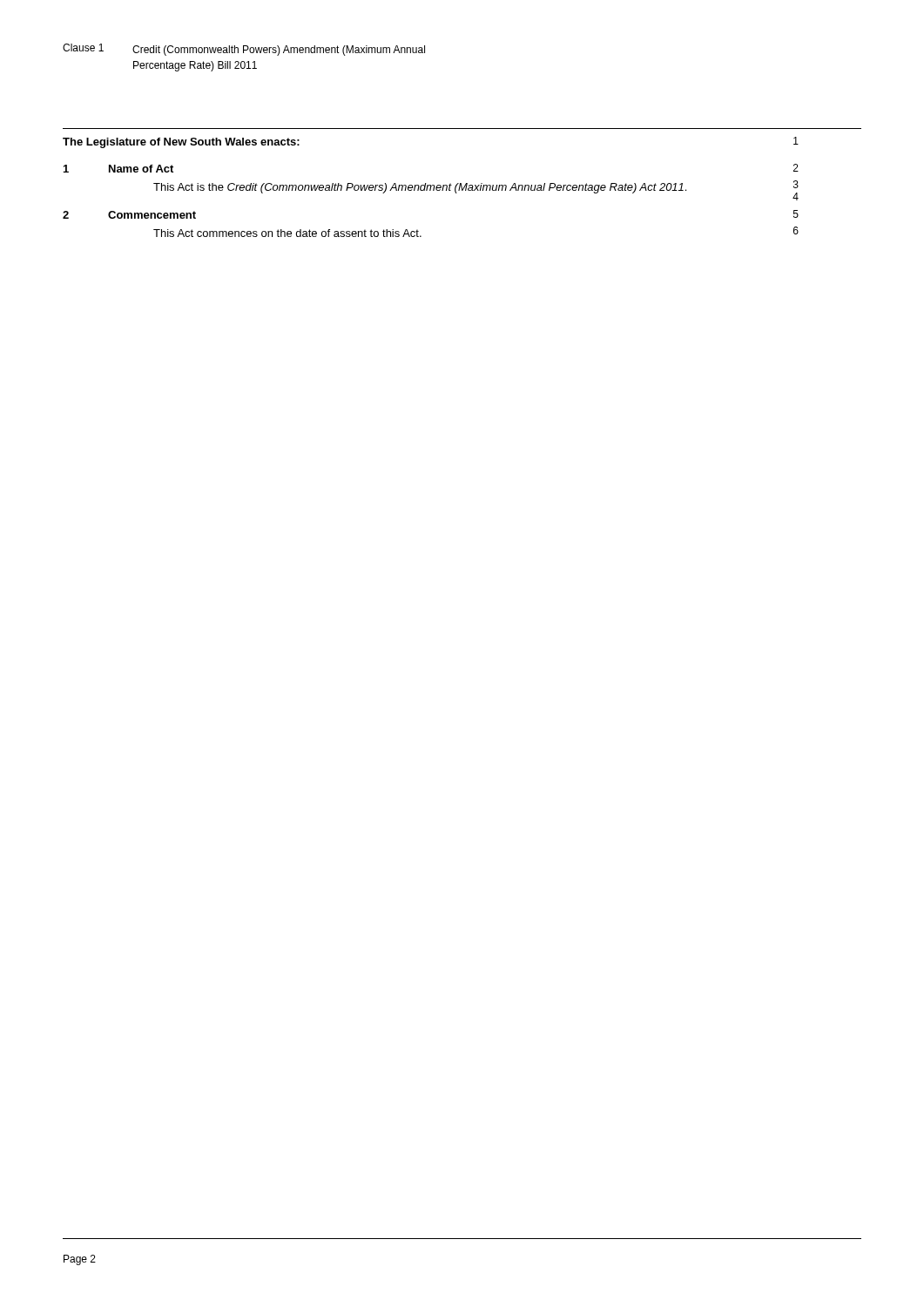Find the region starting "1 Name of Act 2"
924x1307 pixels.
[x=66, y=168]
